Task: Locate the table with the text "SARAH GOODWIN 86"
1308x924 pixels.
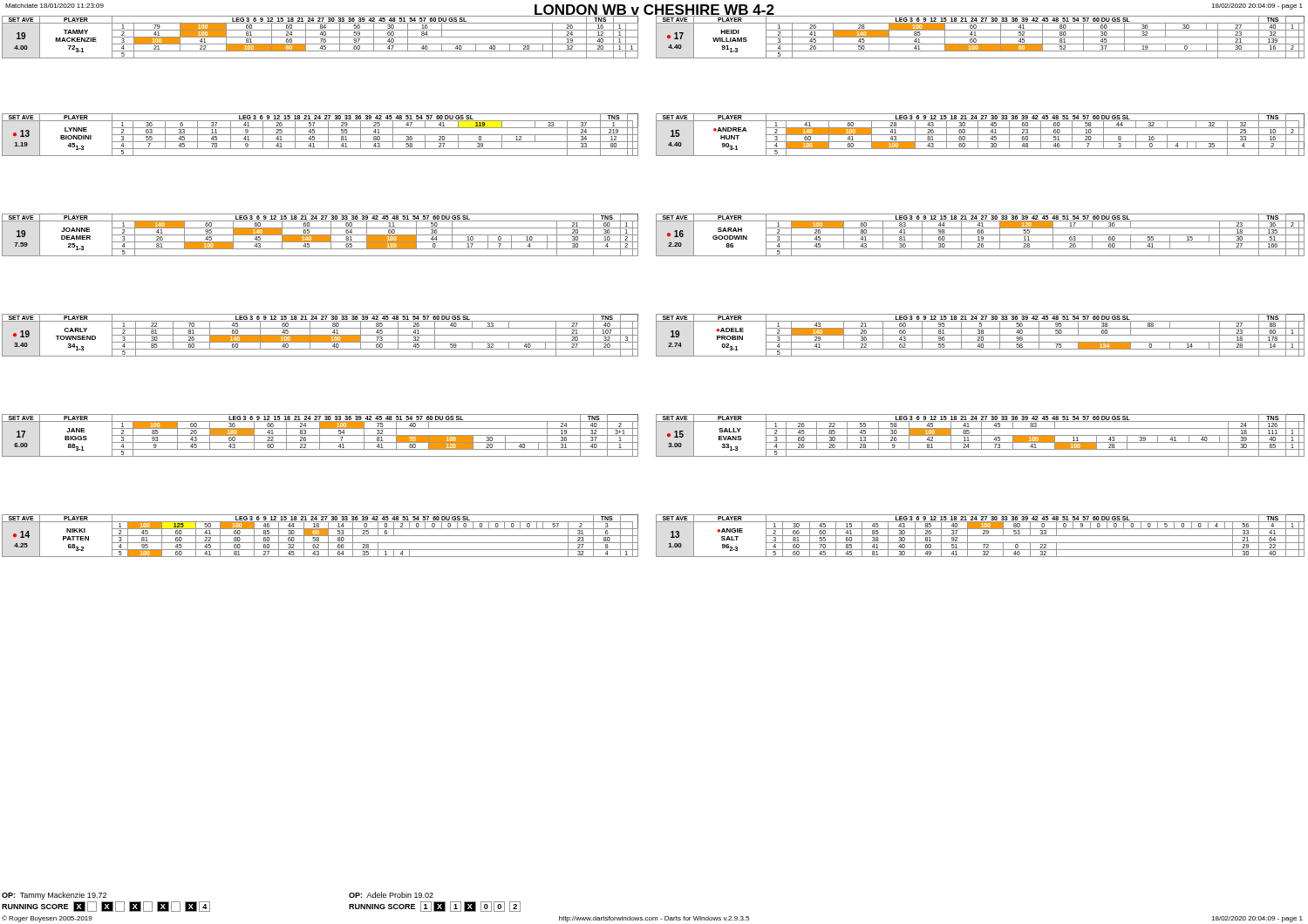Action: point(980,235)
